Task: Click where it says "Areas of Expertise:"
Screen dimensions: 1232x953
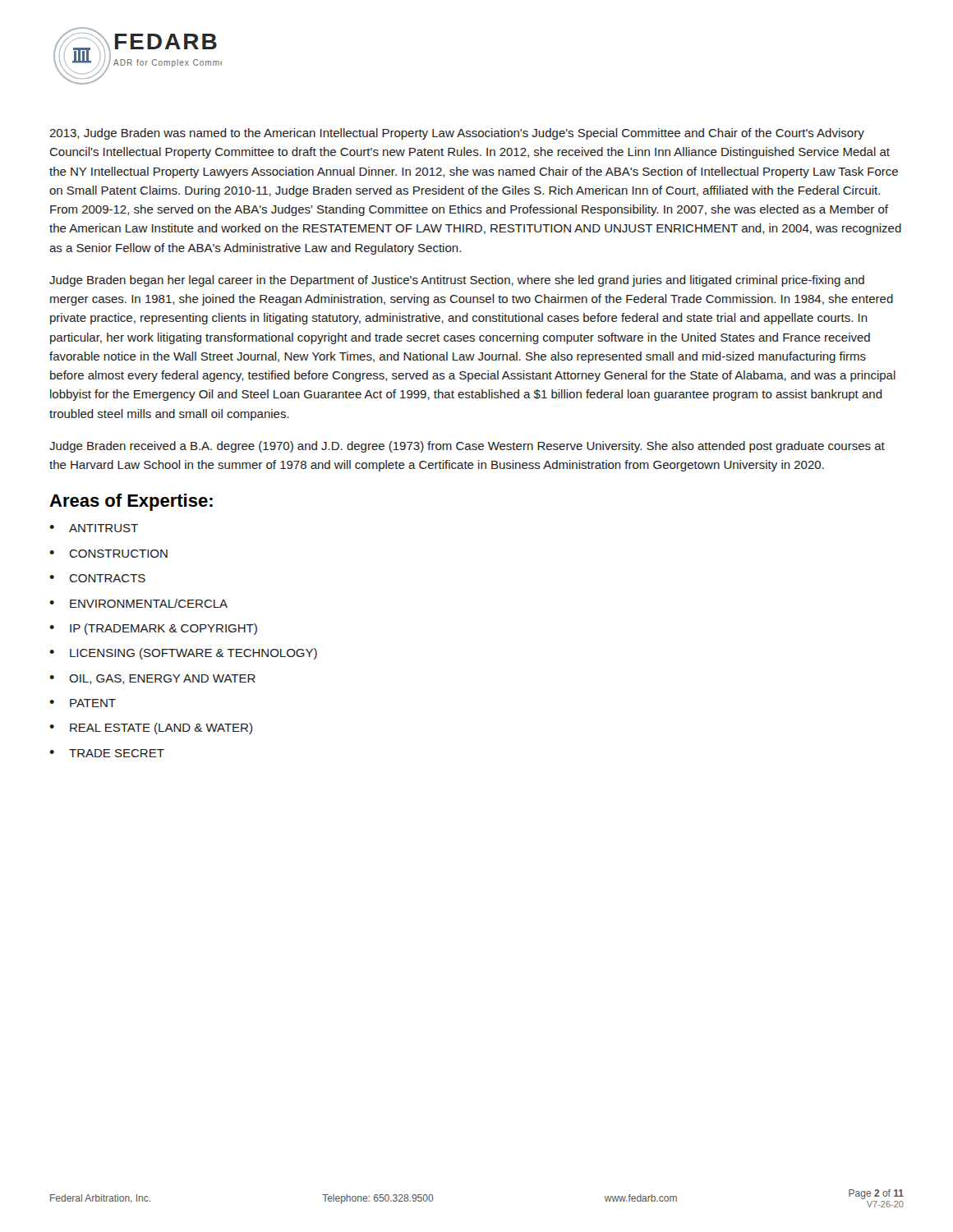Action: pos(132,501)
